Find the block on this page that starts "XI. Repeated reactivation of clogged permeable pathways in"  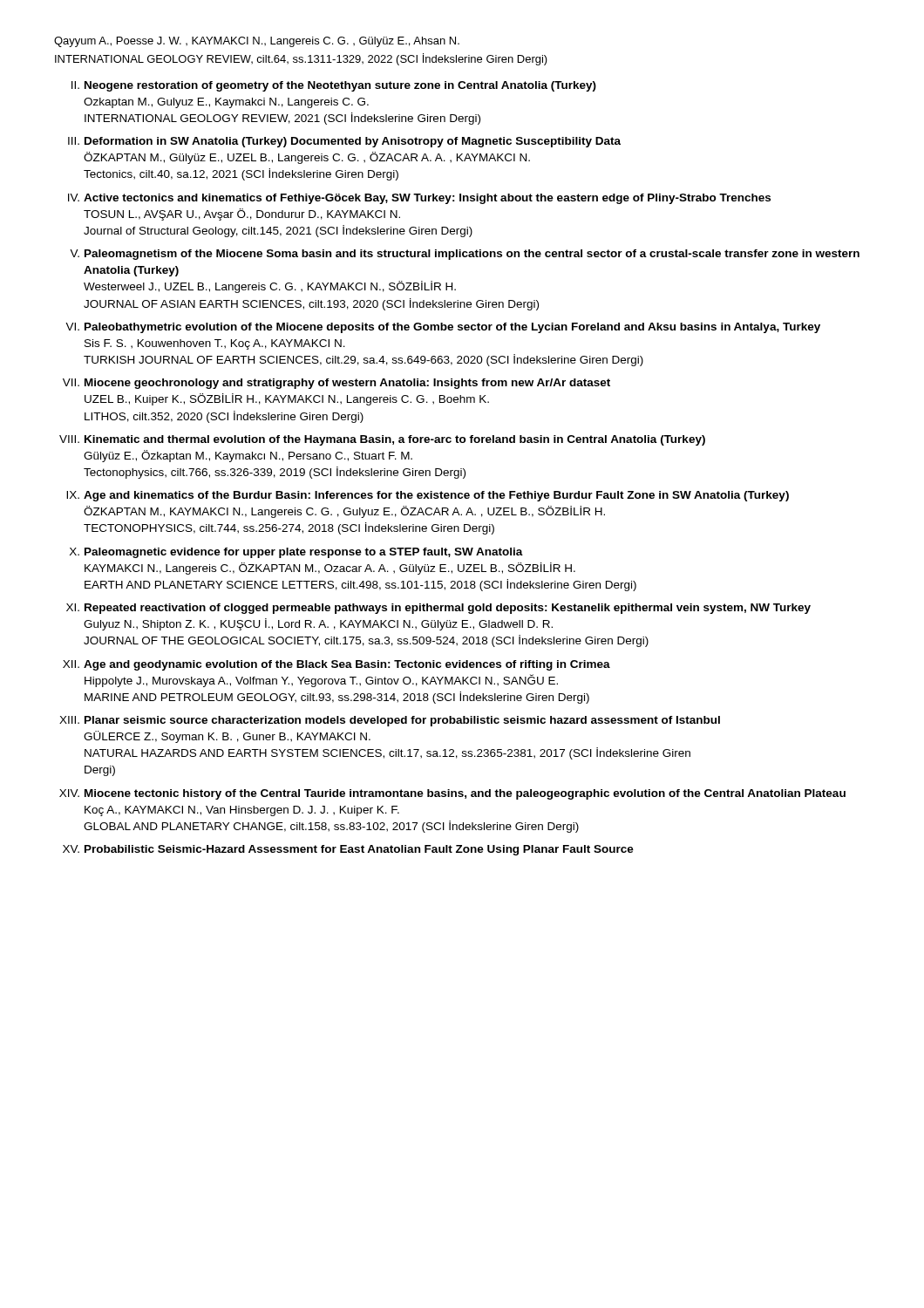(462, 624)
